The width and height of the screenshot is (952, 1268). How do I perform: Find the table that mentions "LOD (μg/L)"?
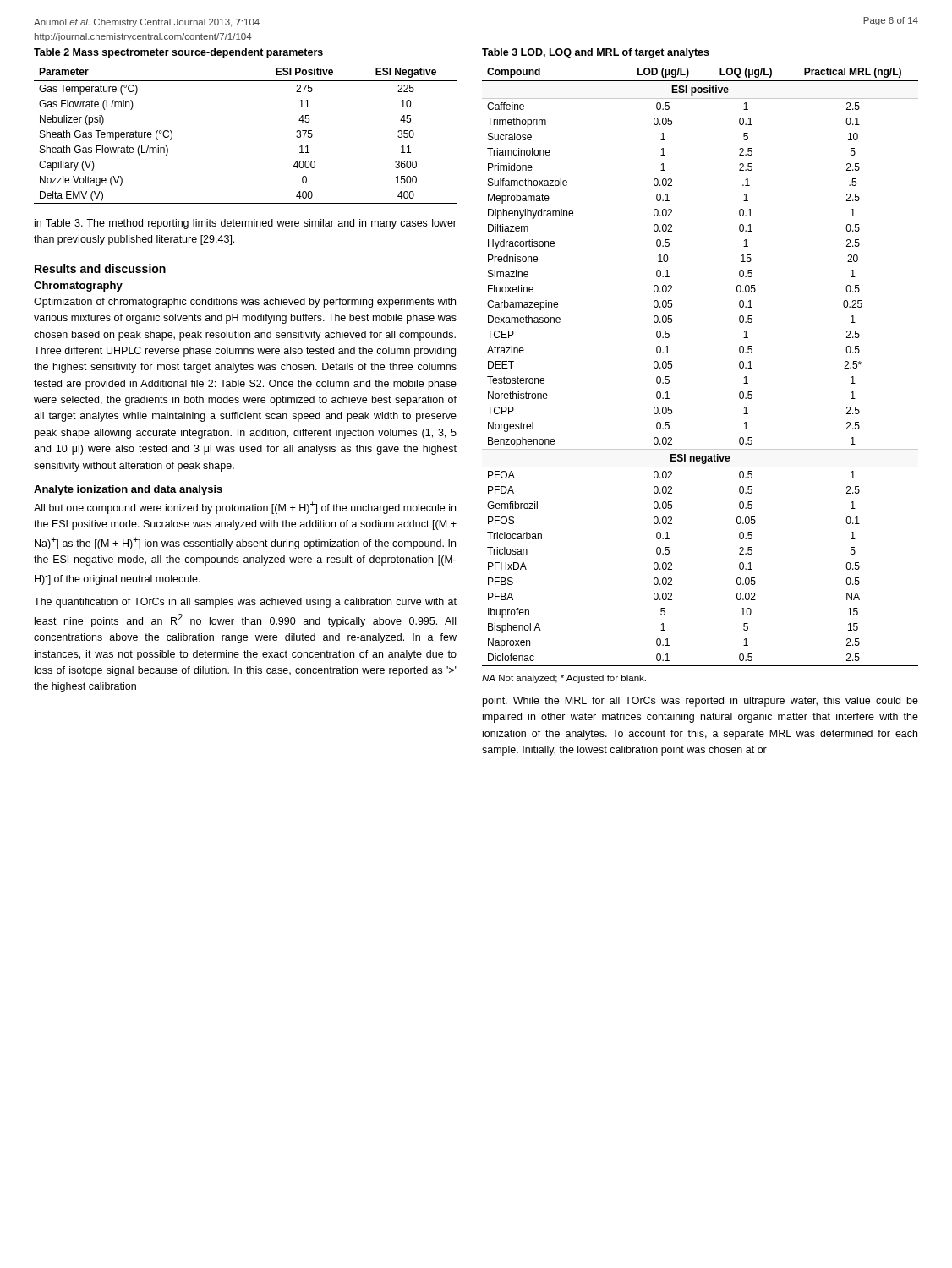[x=700, y=356]
